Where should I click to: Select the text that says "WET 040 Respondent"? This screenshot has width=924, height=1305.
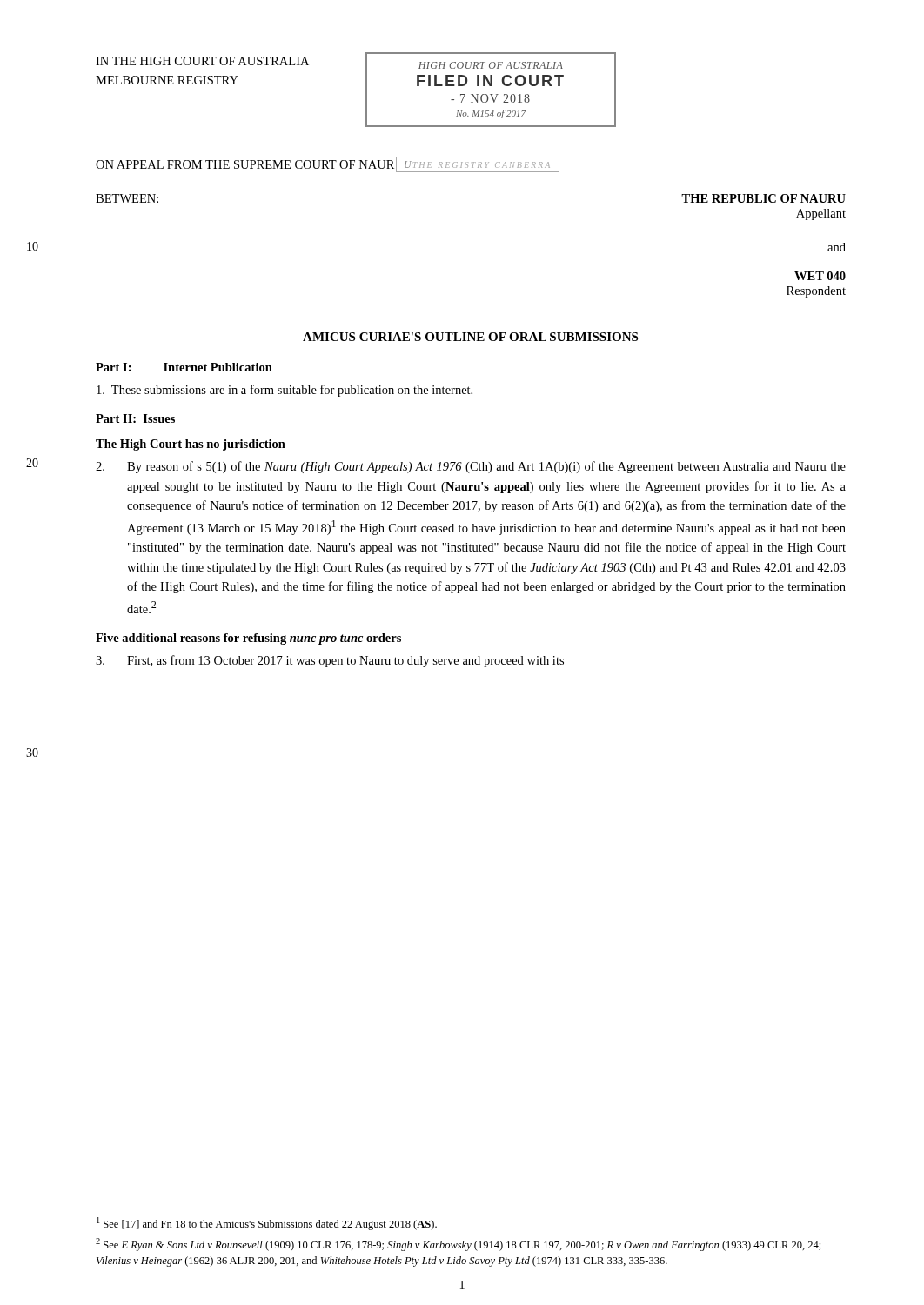click(x=820, y=276)
